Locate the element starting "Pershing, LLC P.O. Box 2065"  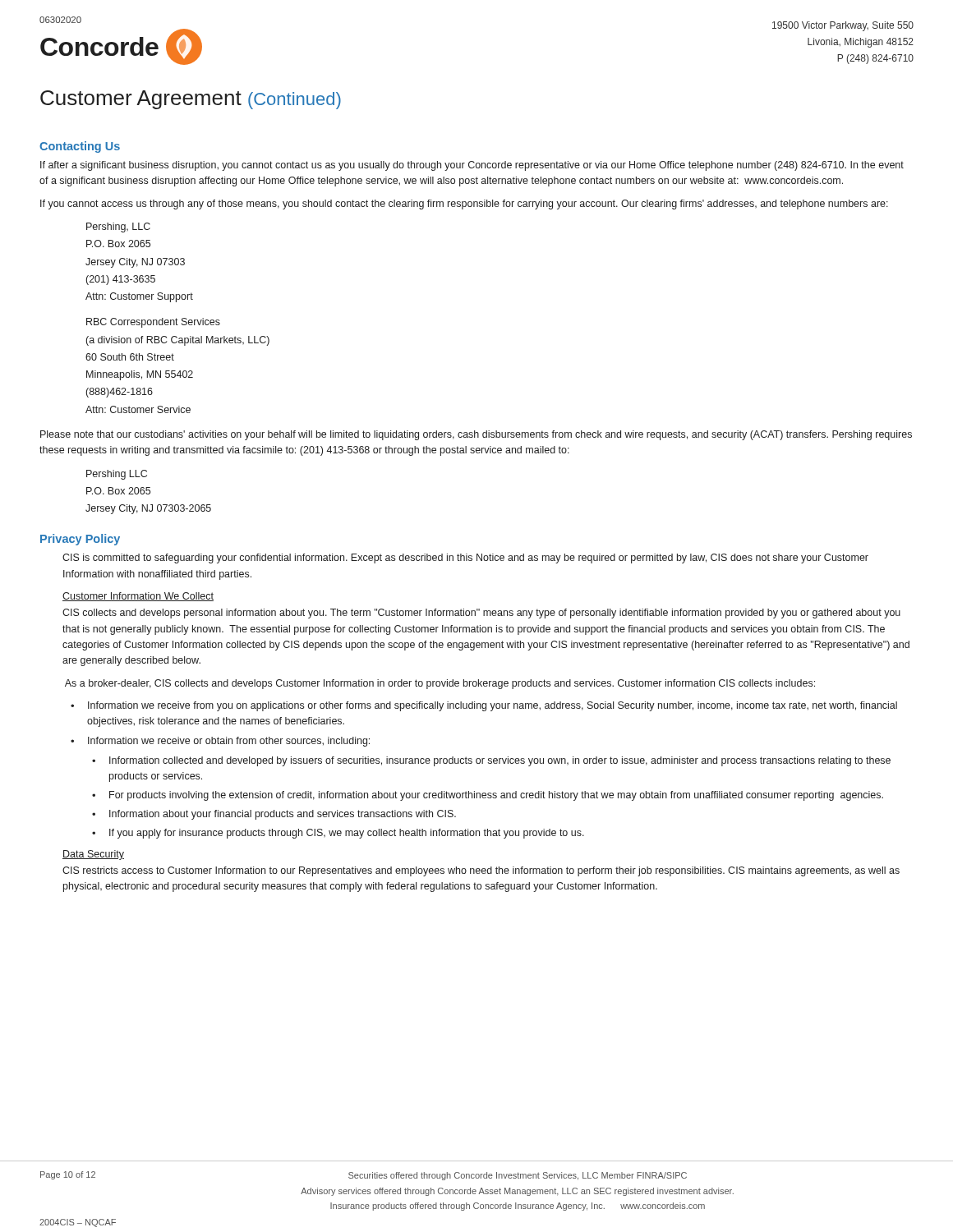(x=139, y=262)
